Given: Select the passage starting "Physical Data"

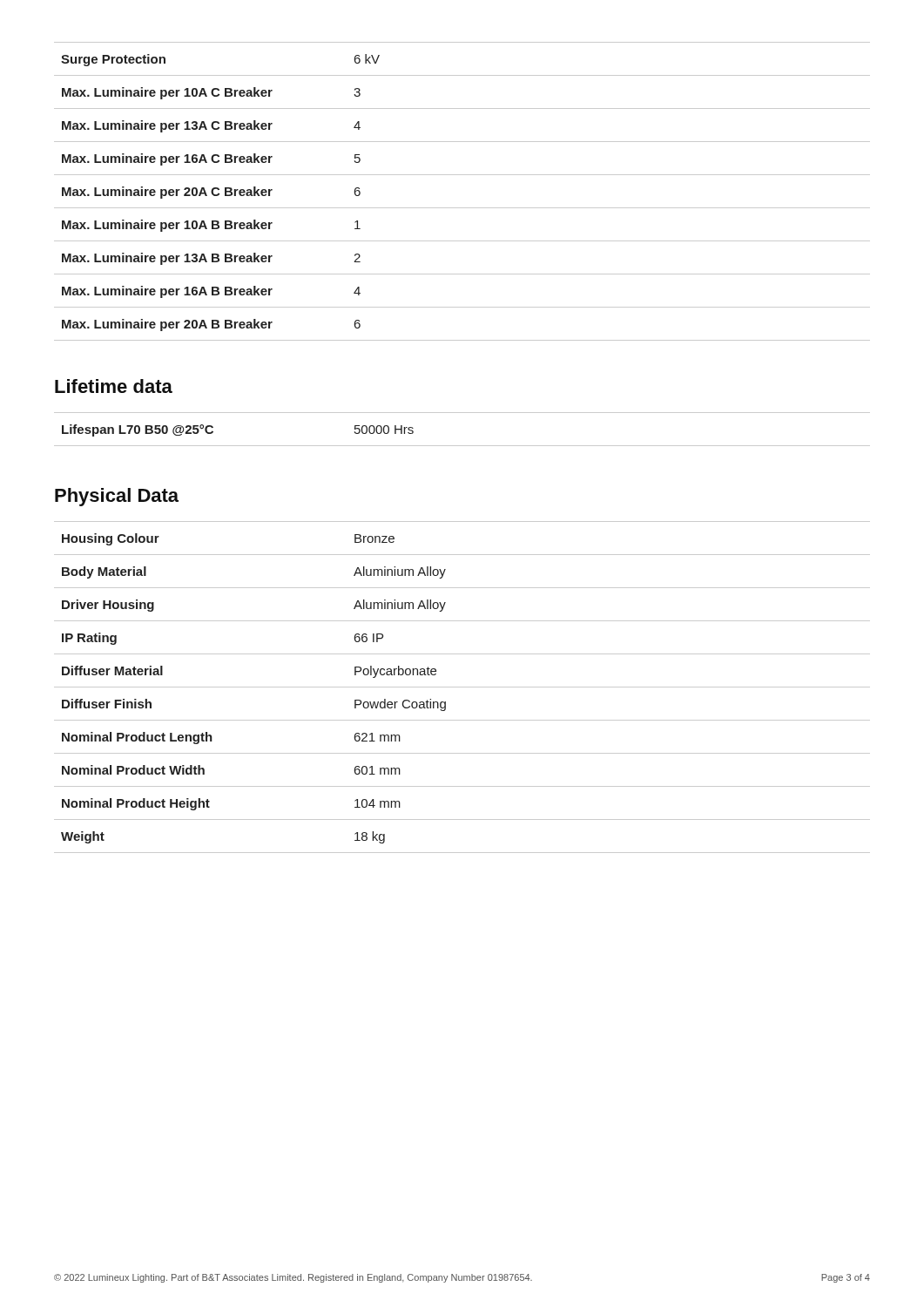Looking at the screenshot, I should 116,495.
